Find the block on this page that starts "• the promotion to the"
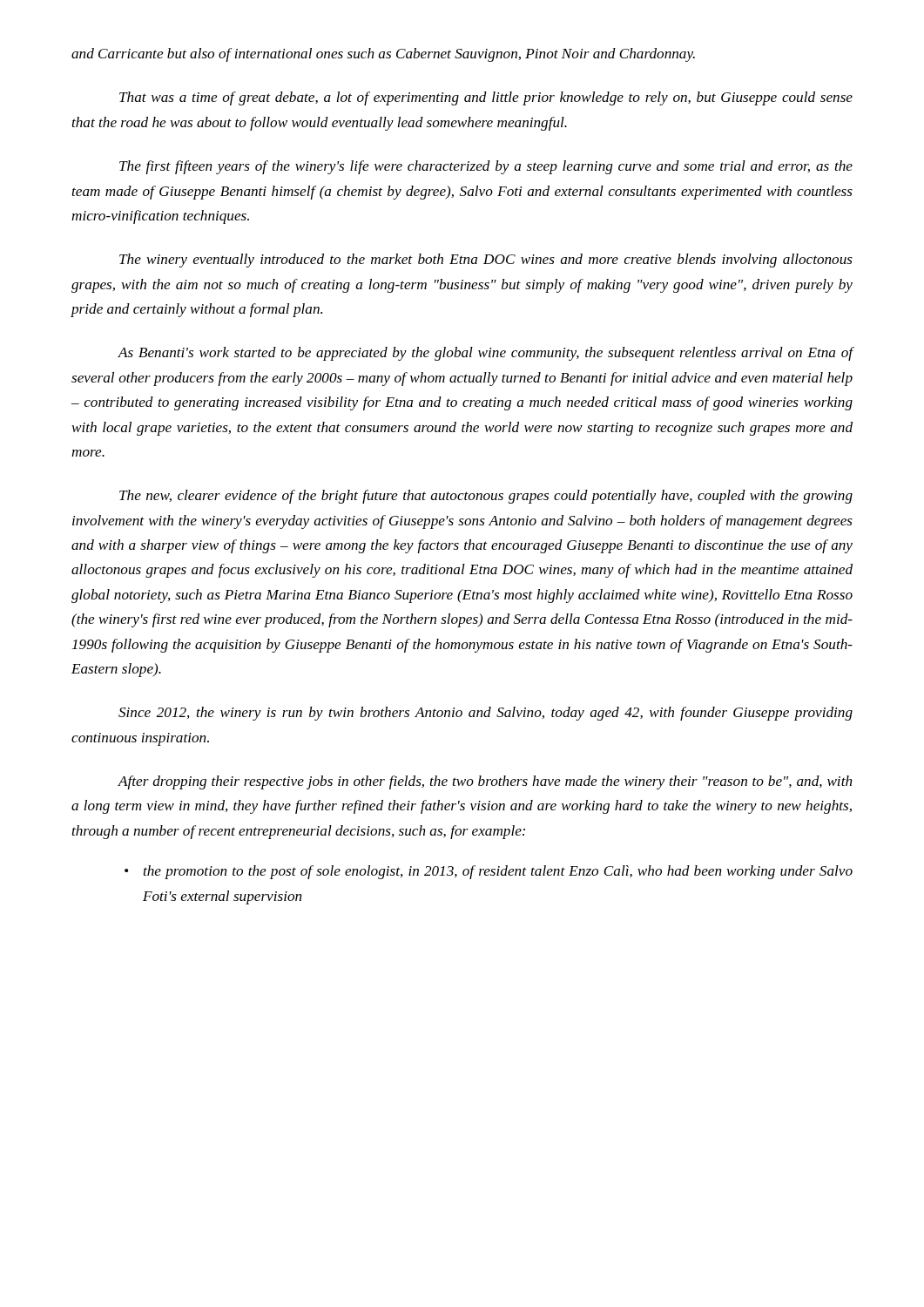Viewport: 924px width, 1307px height. point(488,884)
